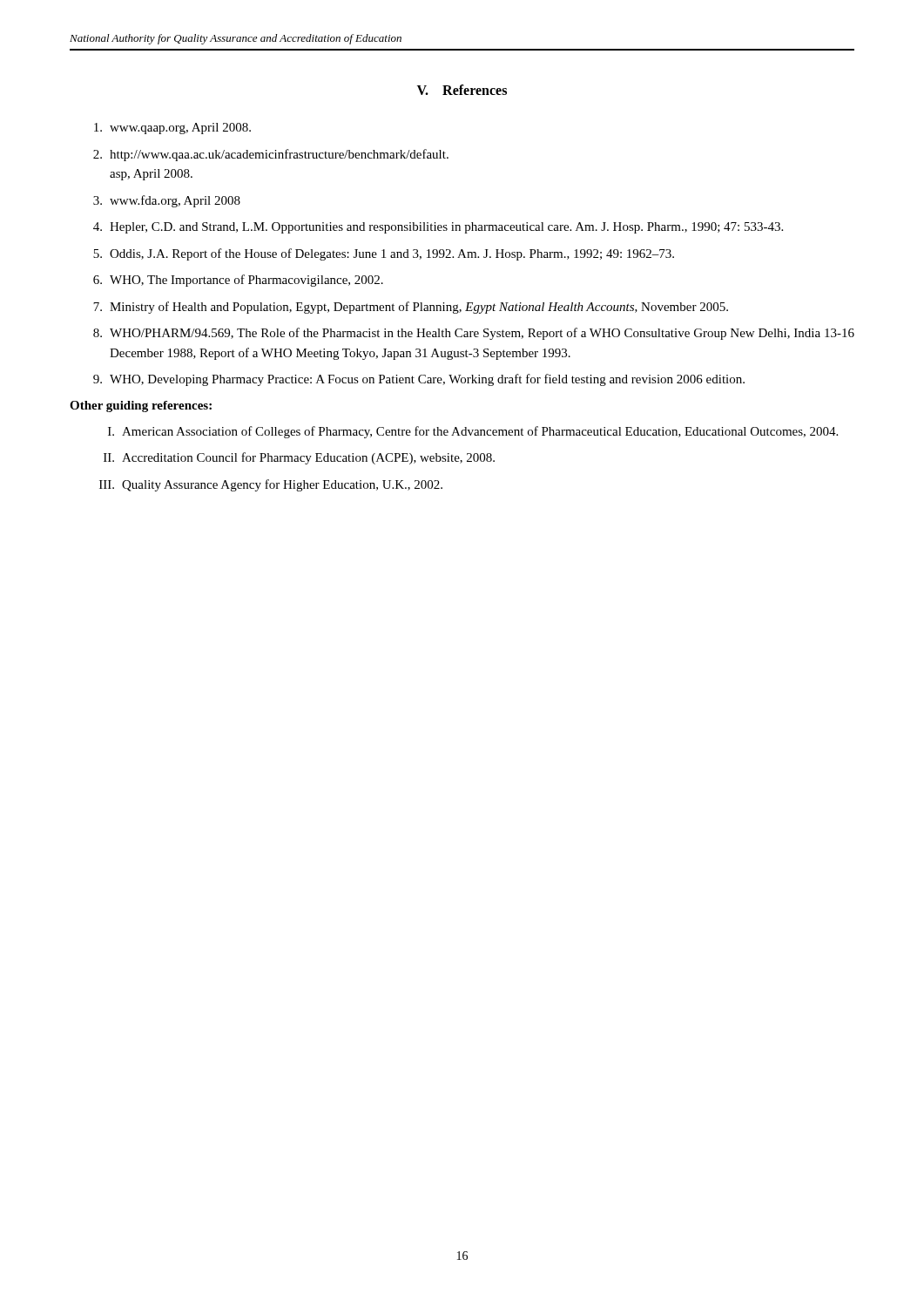Locate the list item with the text "8. WHO/PHARM/94.569, The Role of the Pharmacist"
This screenshot has height=1307, width=924.
click(x=462, y=343)
